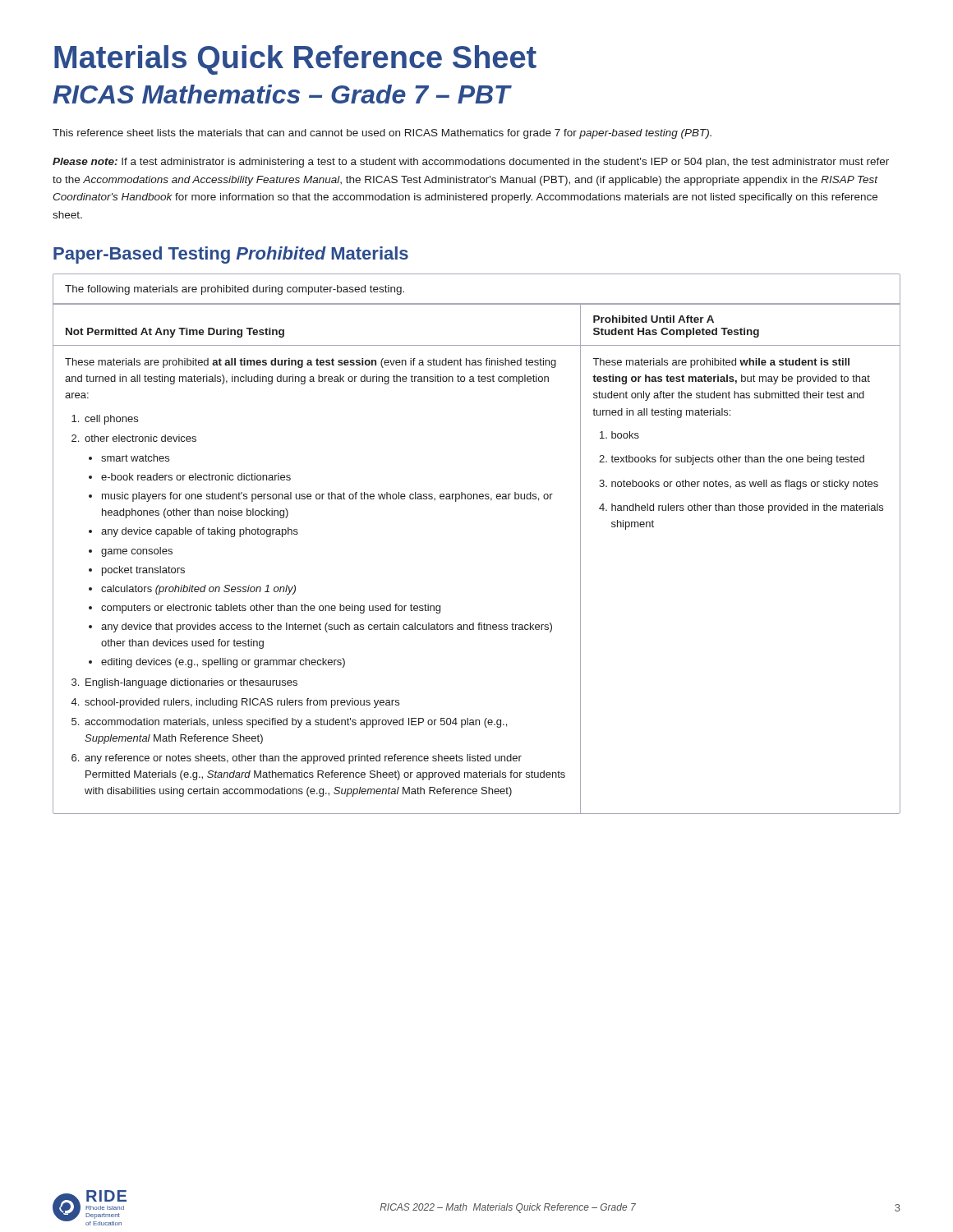This screenshot has height=1232, width=953.
Task: Click the passage that begins "Please note: If"
Action: (471, 188)
